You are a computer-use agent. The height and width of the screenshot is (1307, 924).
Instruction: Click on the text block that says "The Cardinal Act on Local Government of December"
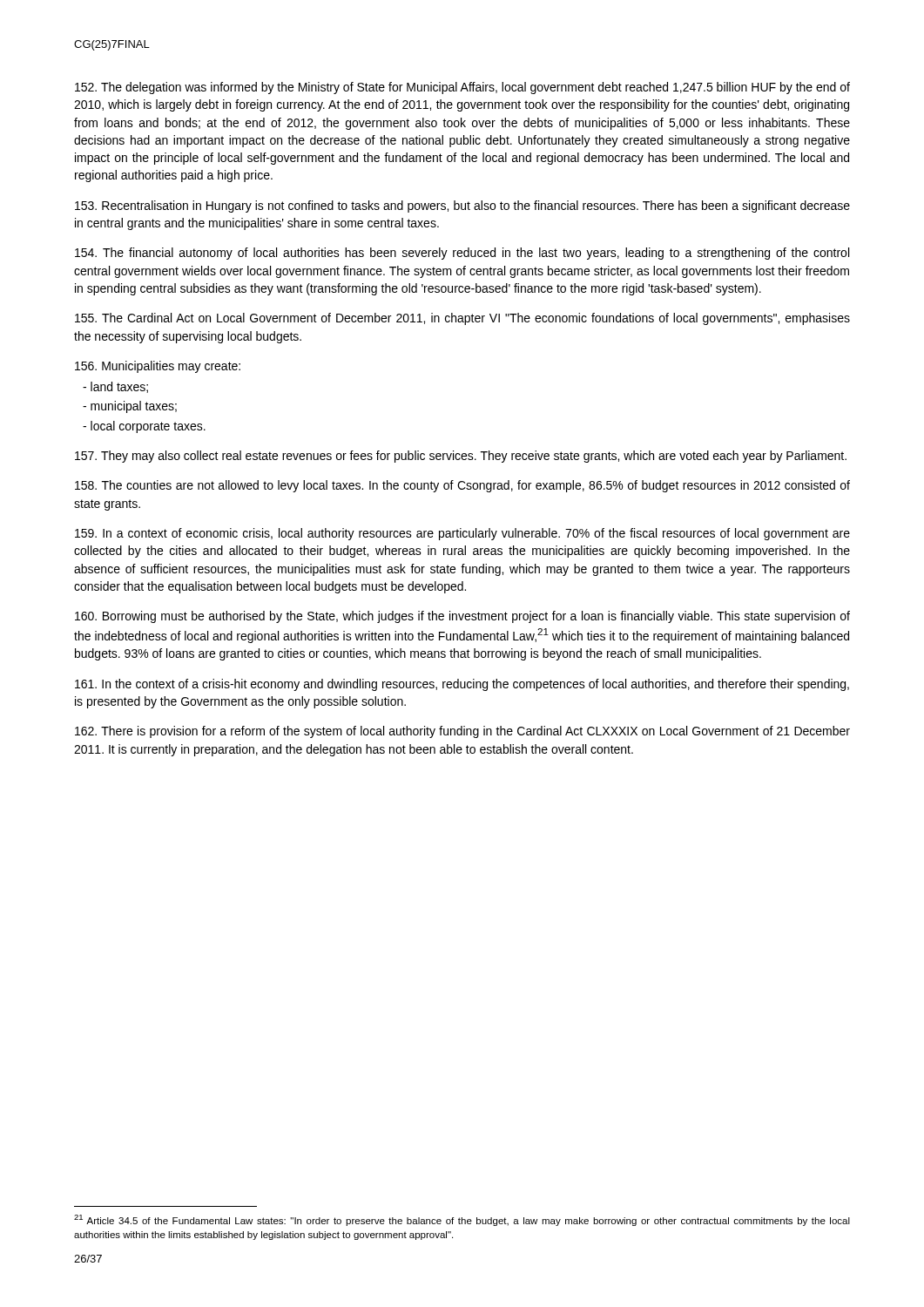click(x=462, y=327)
